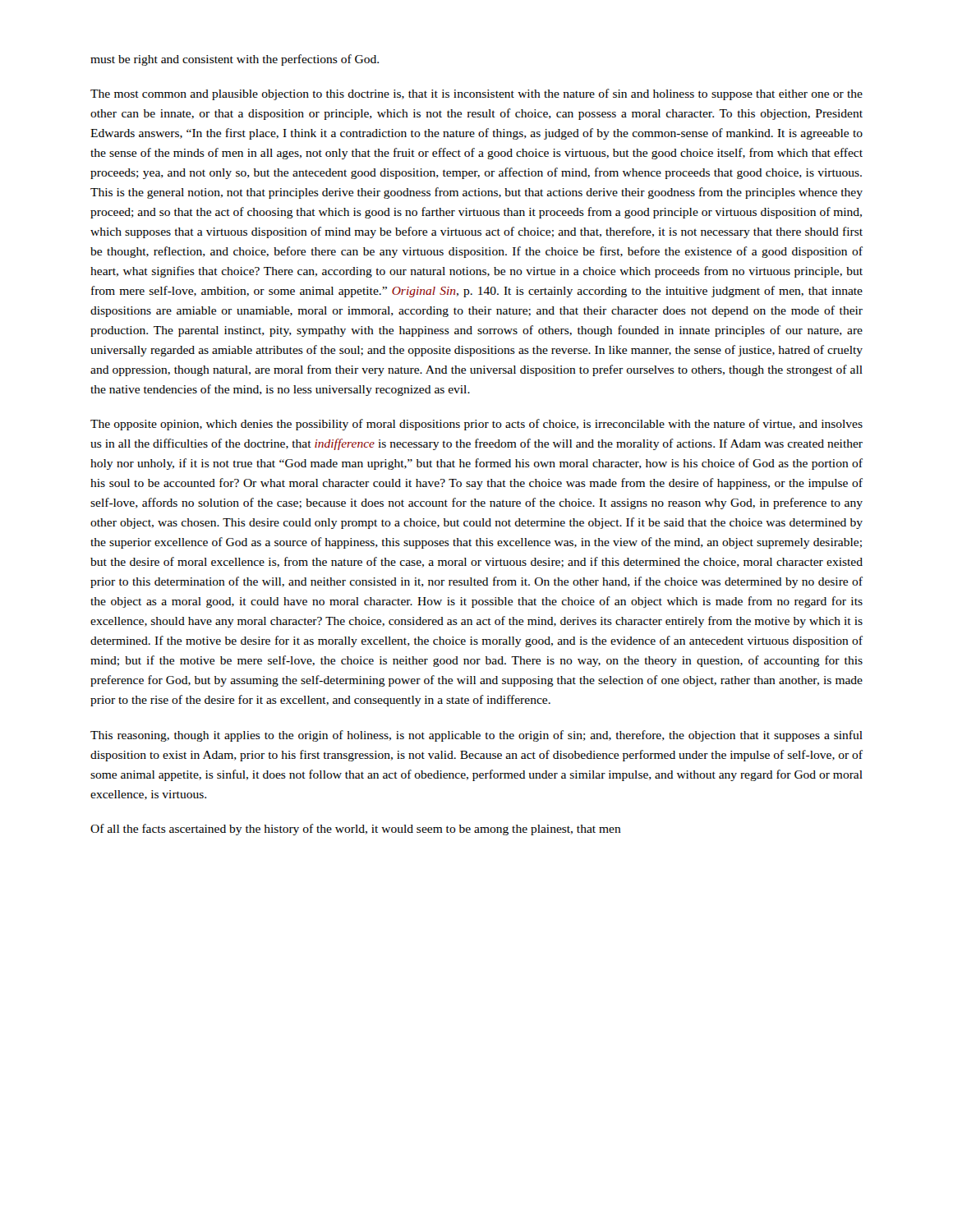The height and width of the screenshot is (1232, 953).
Task: Locate the text block starting "The most common and"
Action: coord(476,241)
